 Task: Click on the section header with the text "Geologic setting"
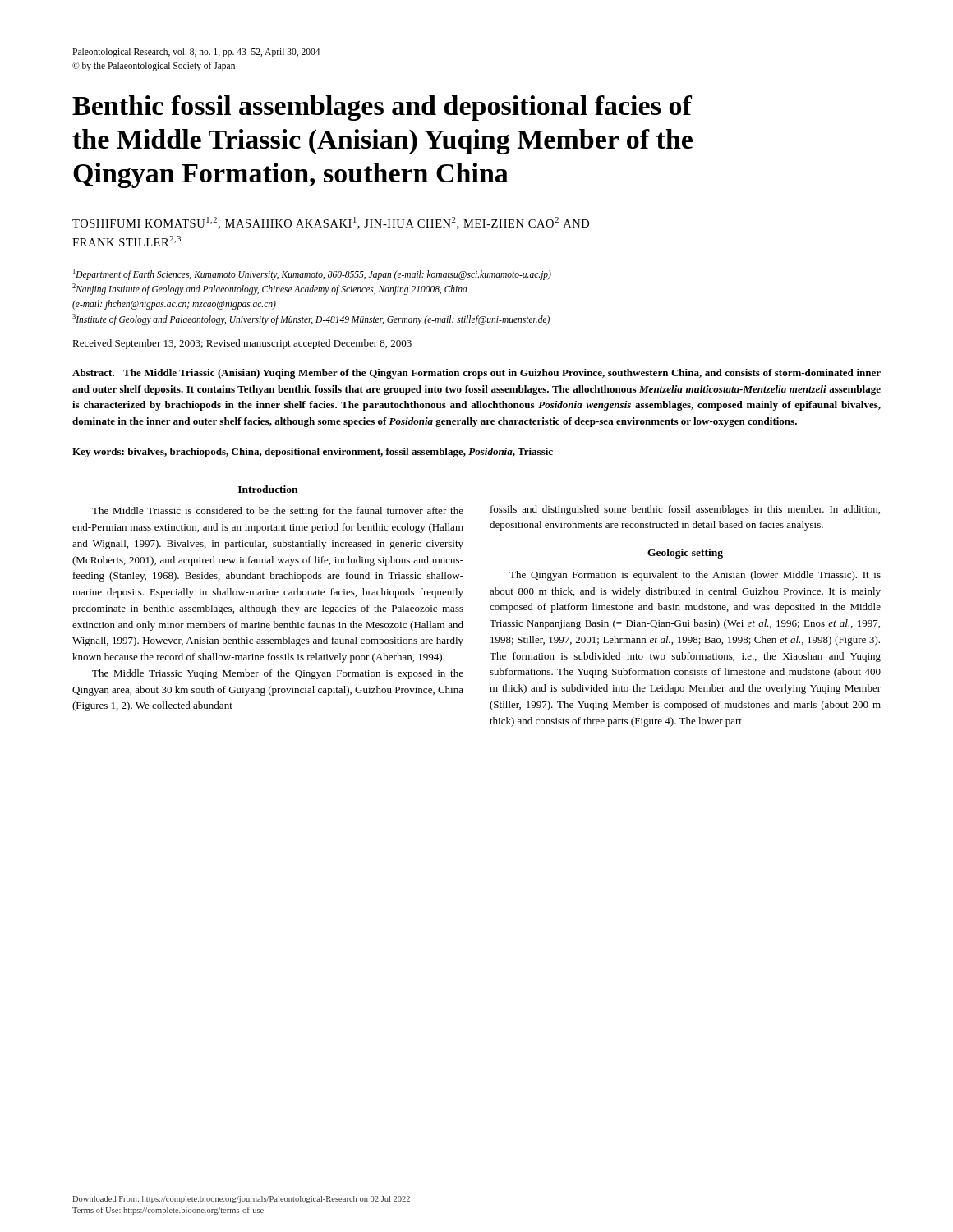685,553
